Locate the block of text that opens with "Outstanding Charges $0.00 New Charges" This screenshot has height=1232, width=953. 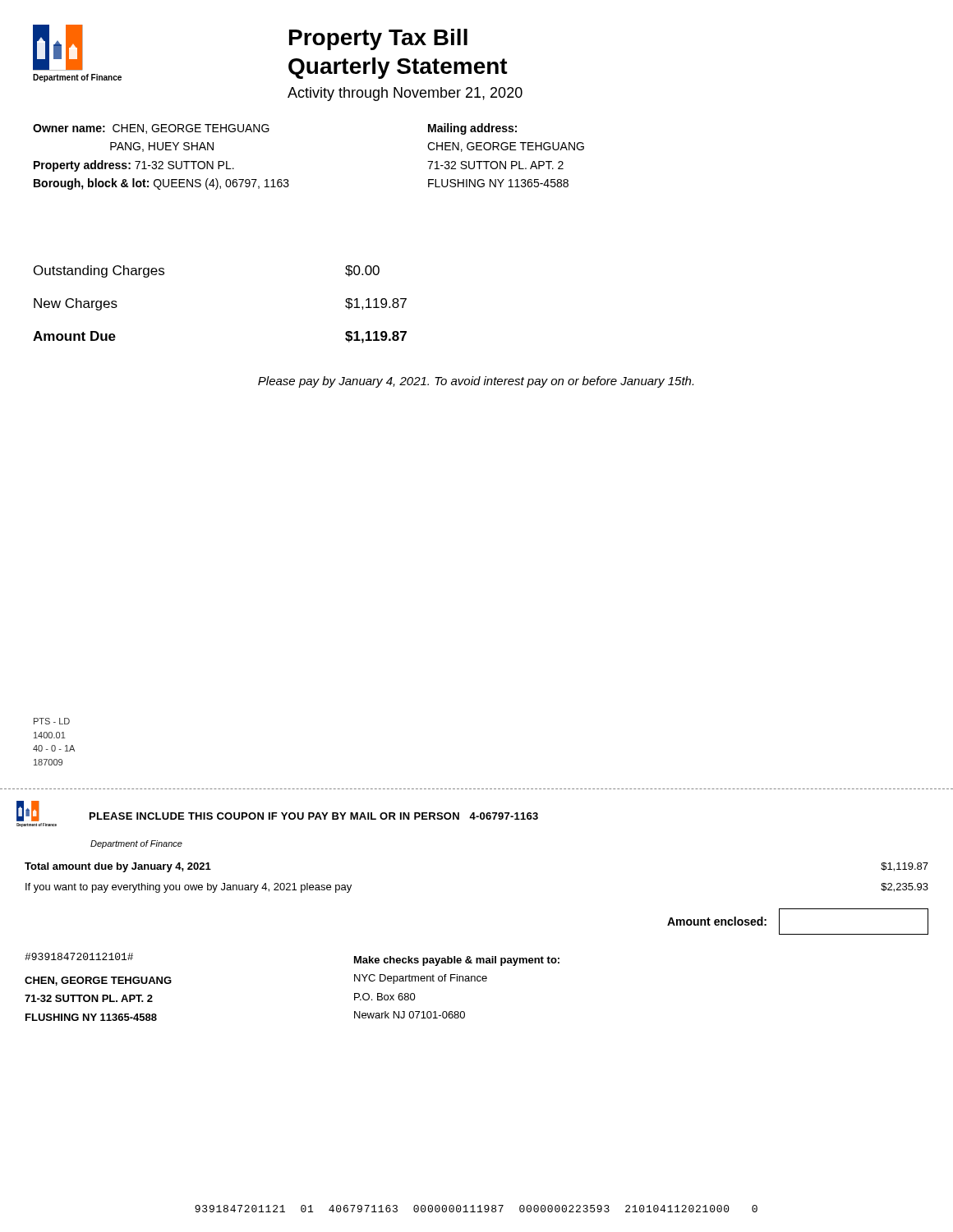pos(95,271)
